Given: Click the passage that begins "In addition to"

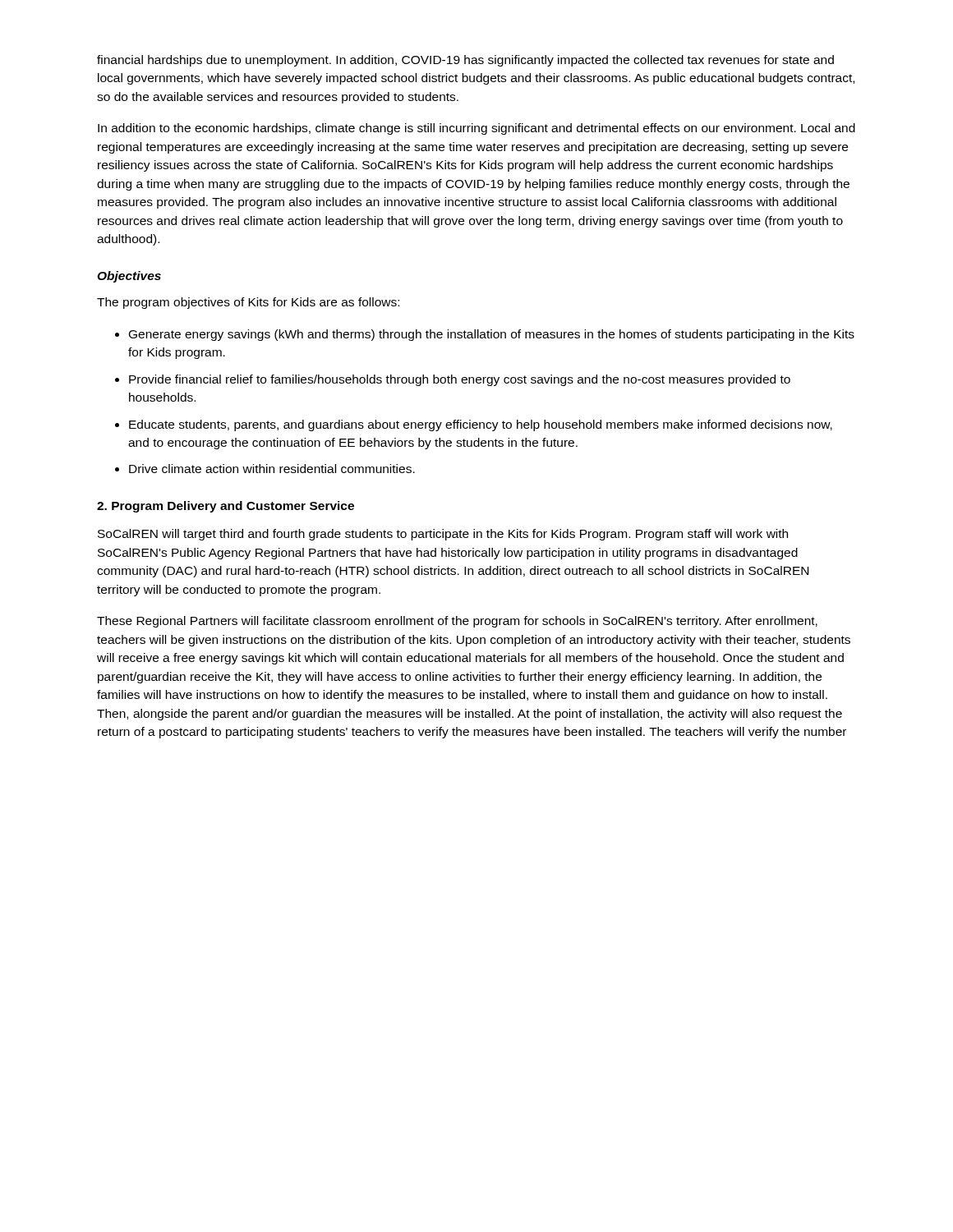Looking at the screenshot, I should (x=476, y=183).
